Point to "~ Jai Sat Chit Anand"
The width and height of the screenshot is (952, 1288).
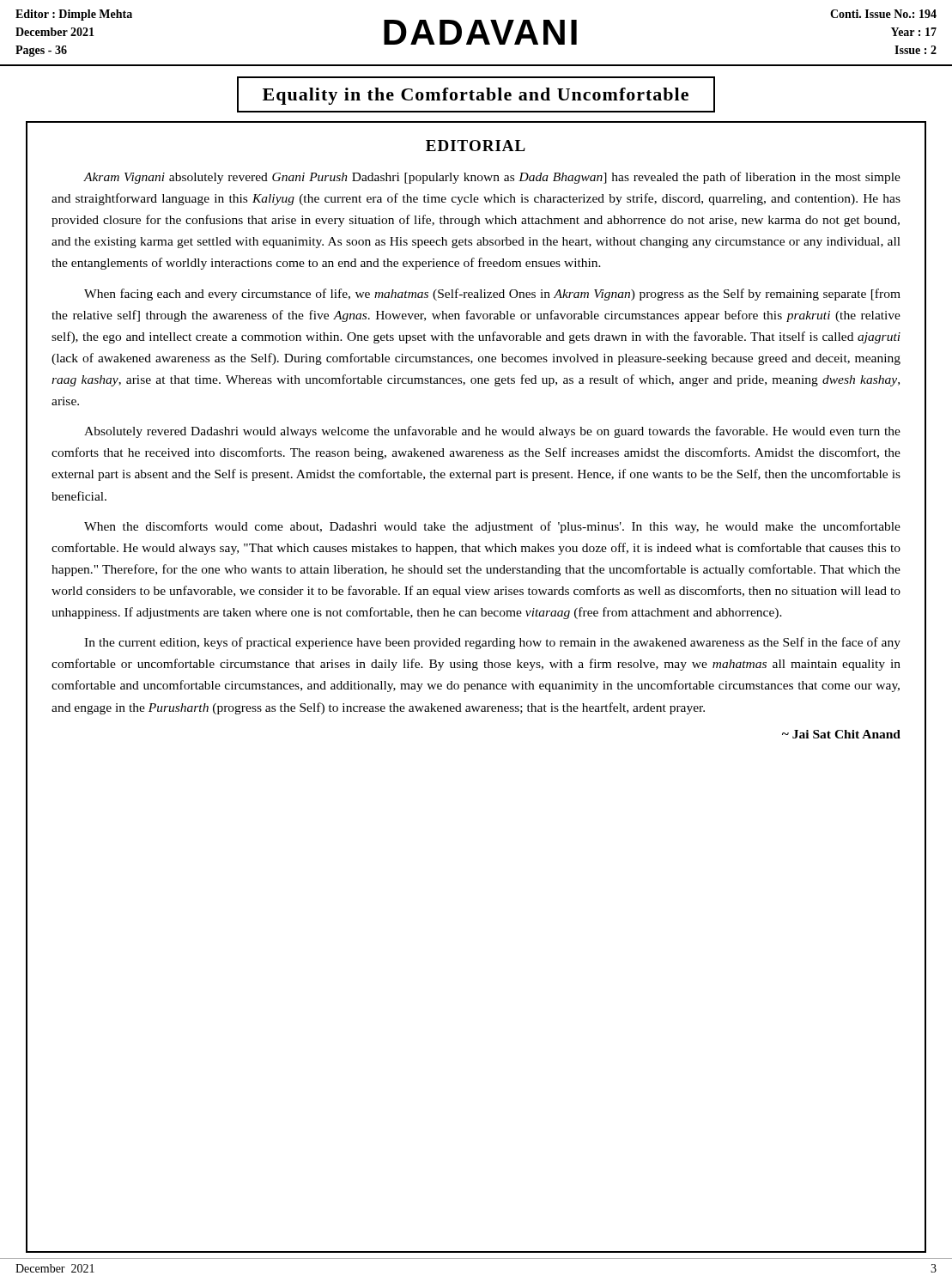click(x=841, y=733)
